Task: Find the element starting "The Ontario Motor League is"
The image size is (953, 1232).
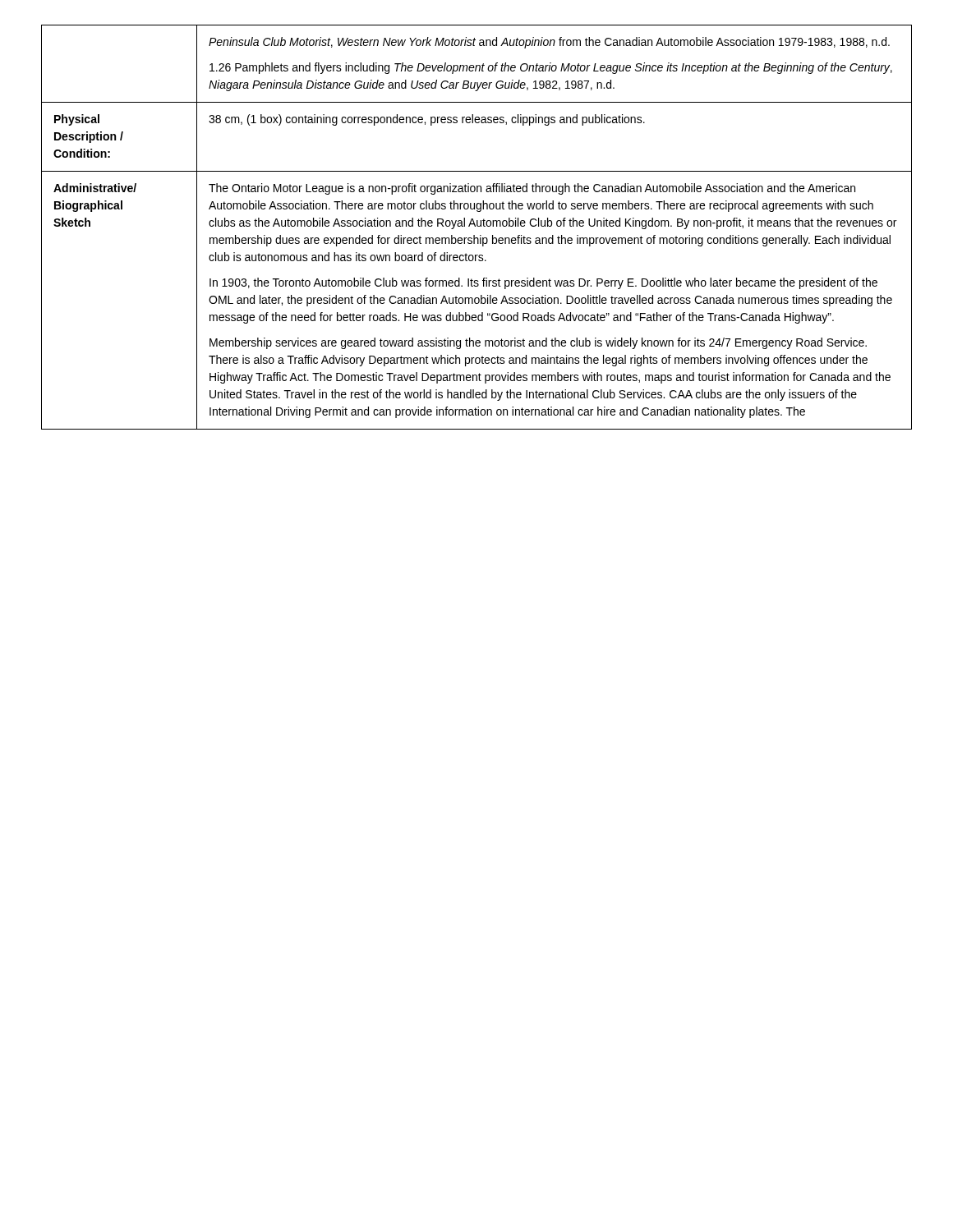Action: click(554, 300)
